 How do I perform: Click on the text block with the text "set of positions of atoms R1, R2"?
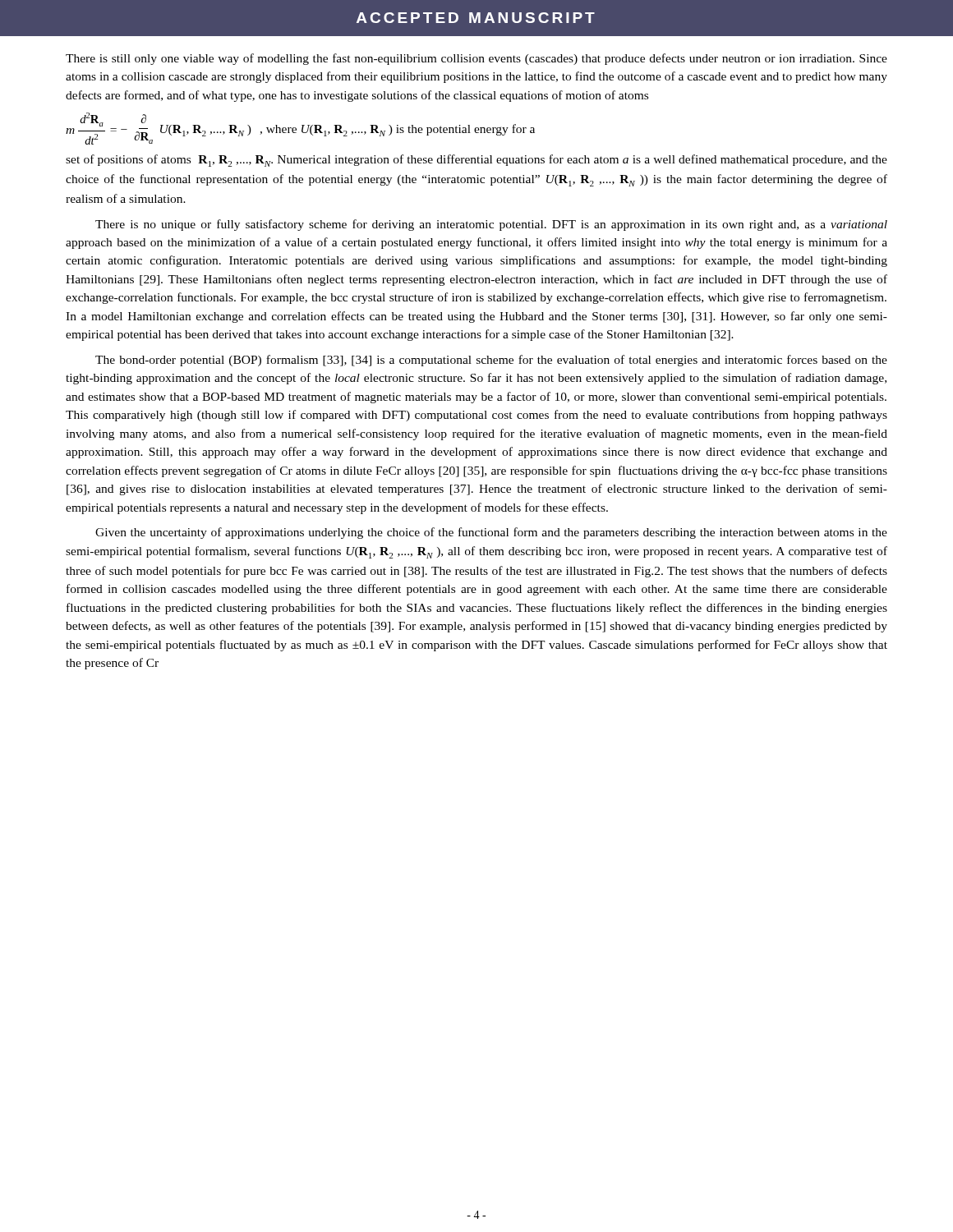coord(476,411)
